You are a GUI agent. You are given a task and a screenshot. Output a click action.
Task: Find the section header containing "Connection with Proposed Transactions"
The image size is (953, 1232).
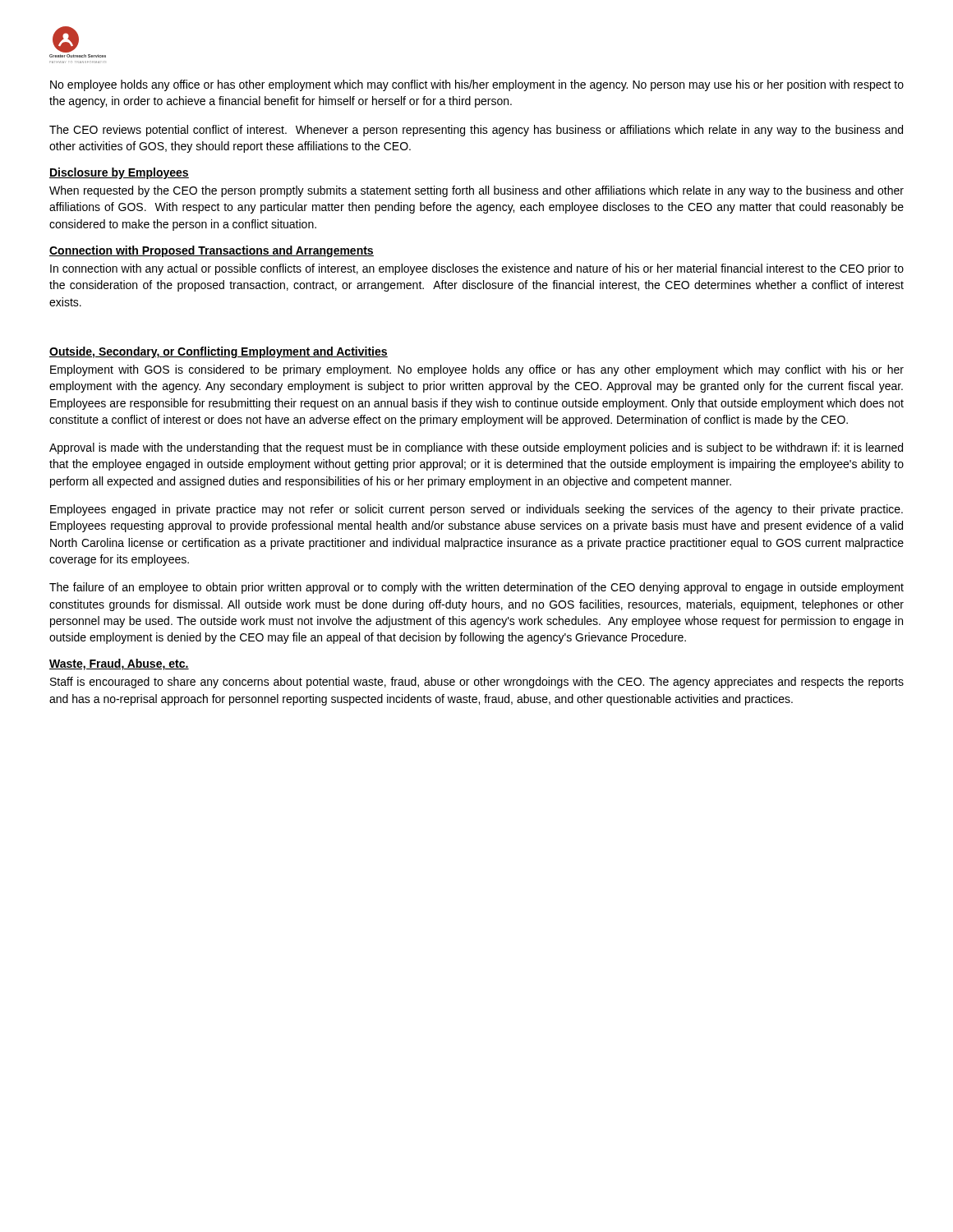tap(211, 251)
